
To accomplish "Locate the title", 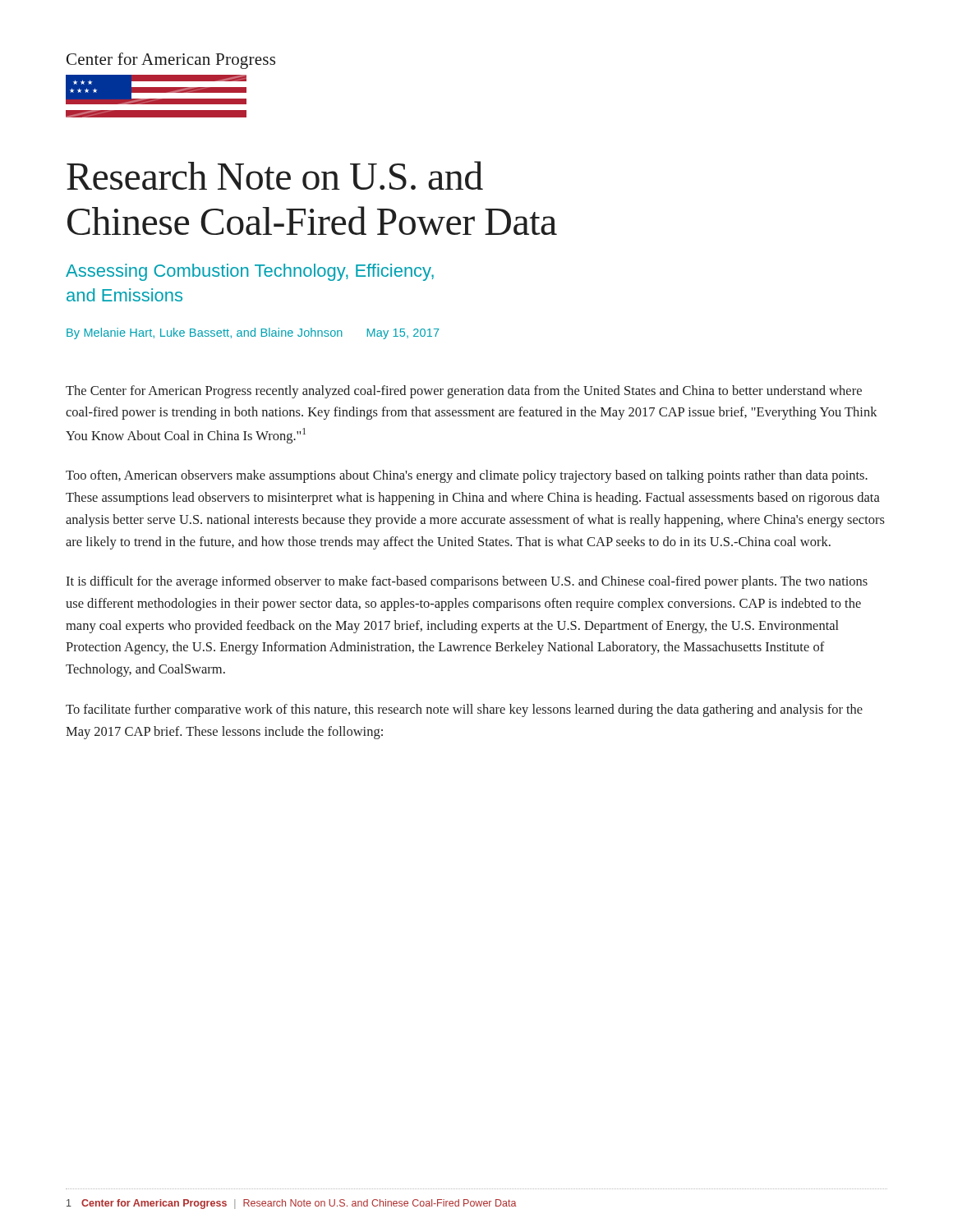I will tap(311, 199).
